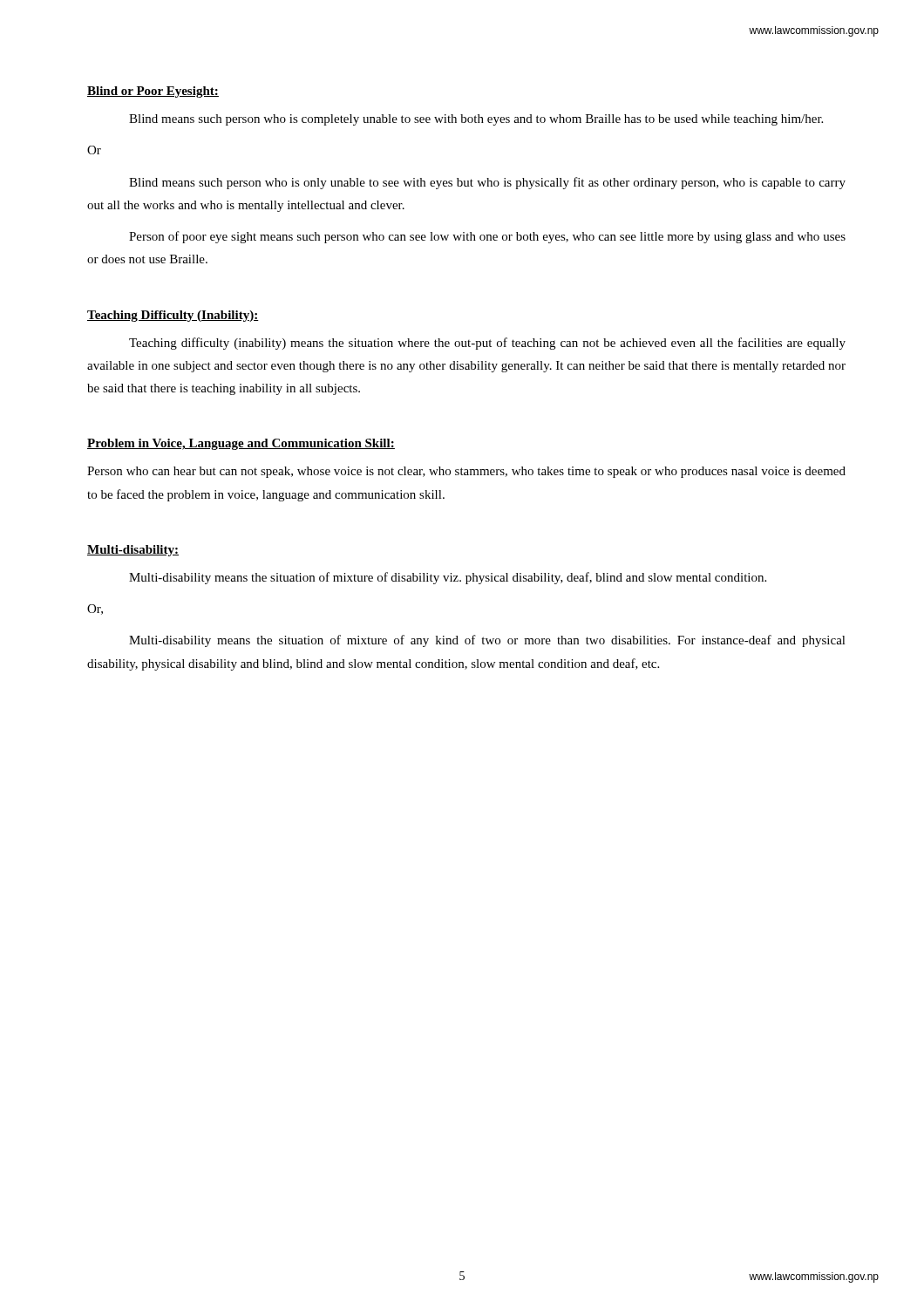The image size is (924, 1308).
Task: Click on the section header that says "Problem in Voice, Language and Communication Skill:"
Action: tap(241, 444)
